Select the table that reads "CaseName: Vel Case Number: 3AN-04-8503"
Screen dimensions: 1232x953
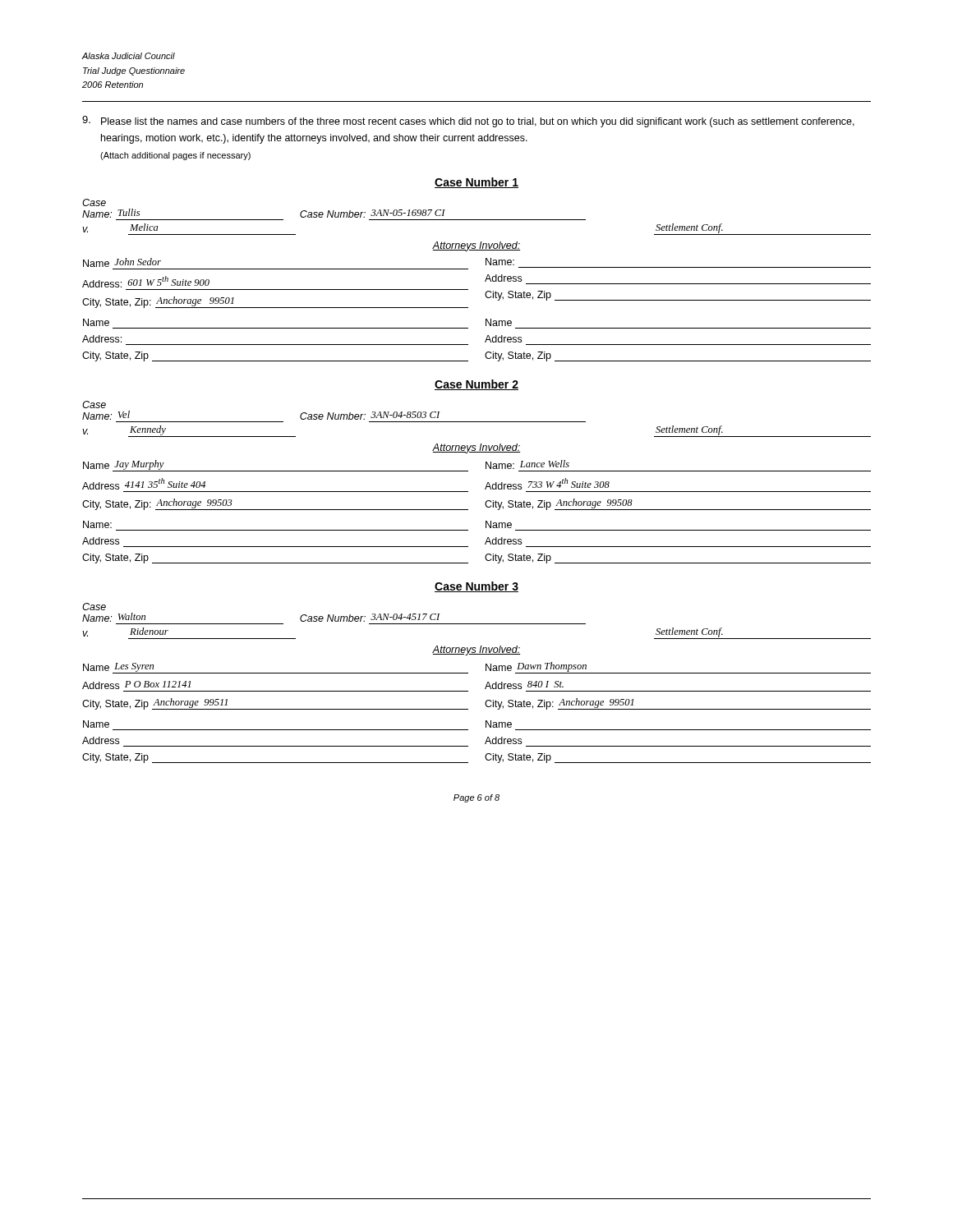(x=476, y=484)
